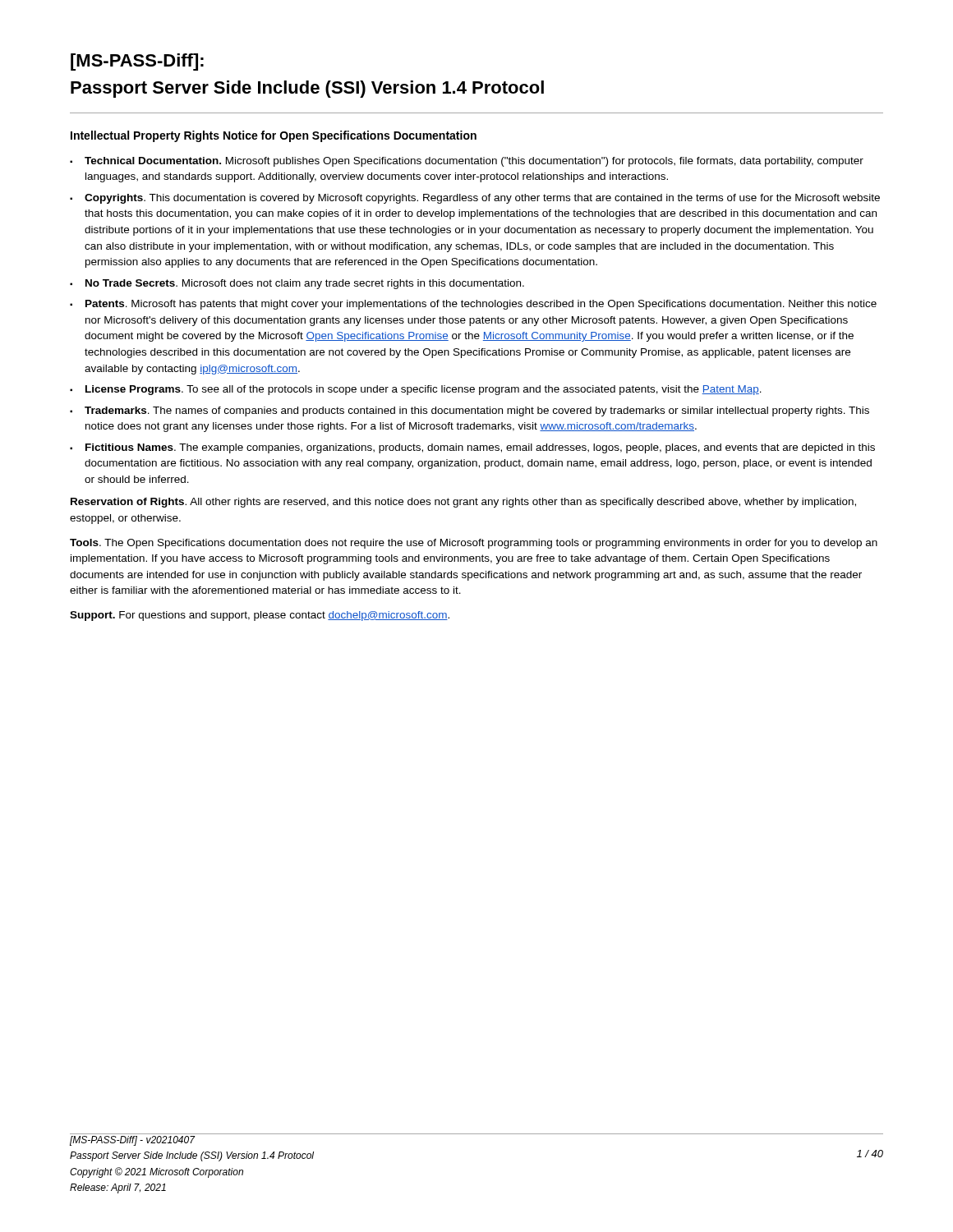Screen dimensions: 1232x953
Task: Find the text containing "Support. For questions and support, please contact dochelp@microsoft.com."
Action: click(260, 615)
